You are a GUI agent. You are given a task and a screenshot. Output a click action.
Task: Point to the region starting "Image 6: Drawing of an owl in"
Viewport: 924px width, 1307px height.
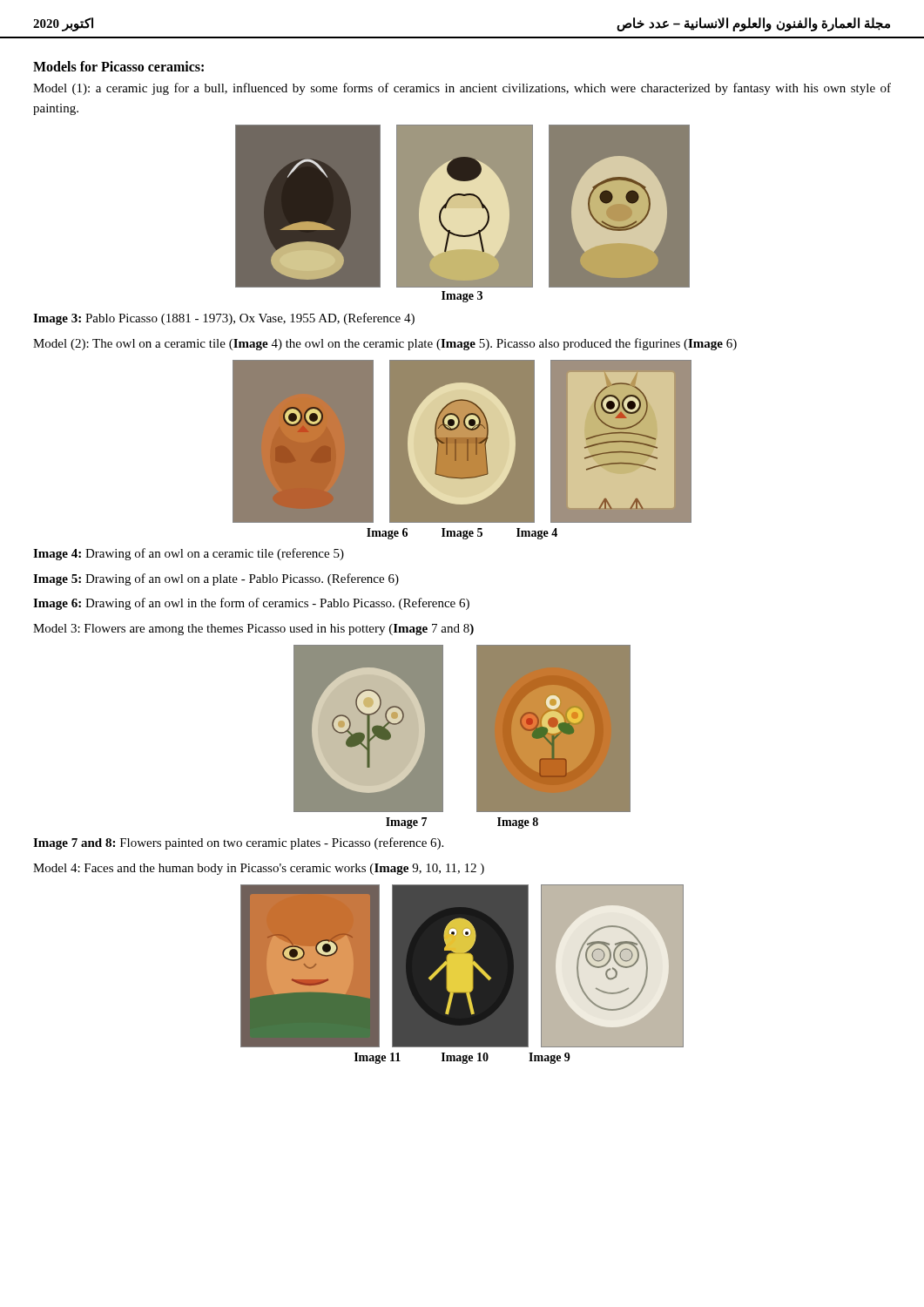tap(251, 603)
